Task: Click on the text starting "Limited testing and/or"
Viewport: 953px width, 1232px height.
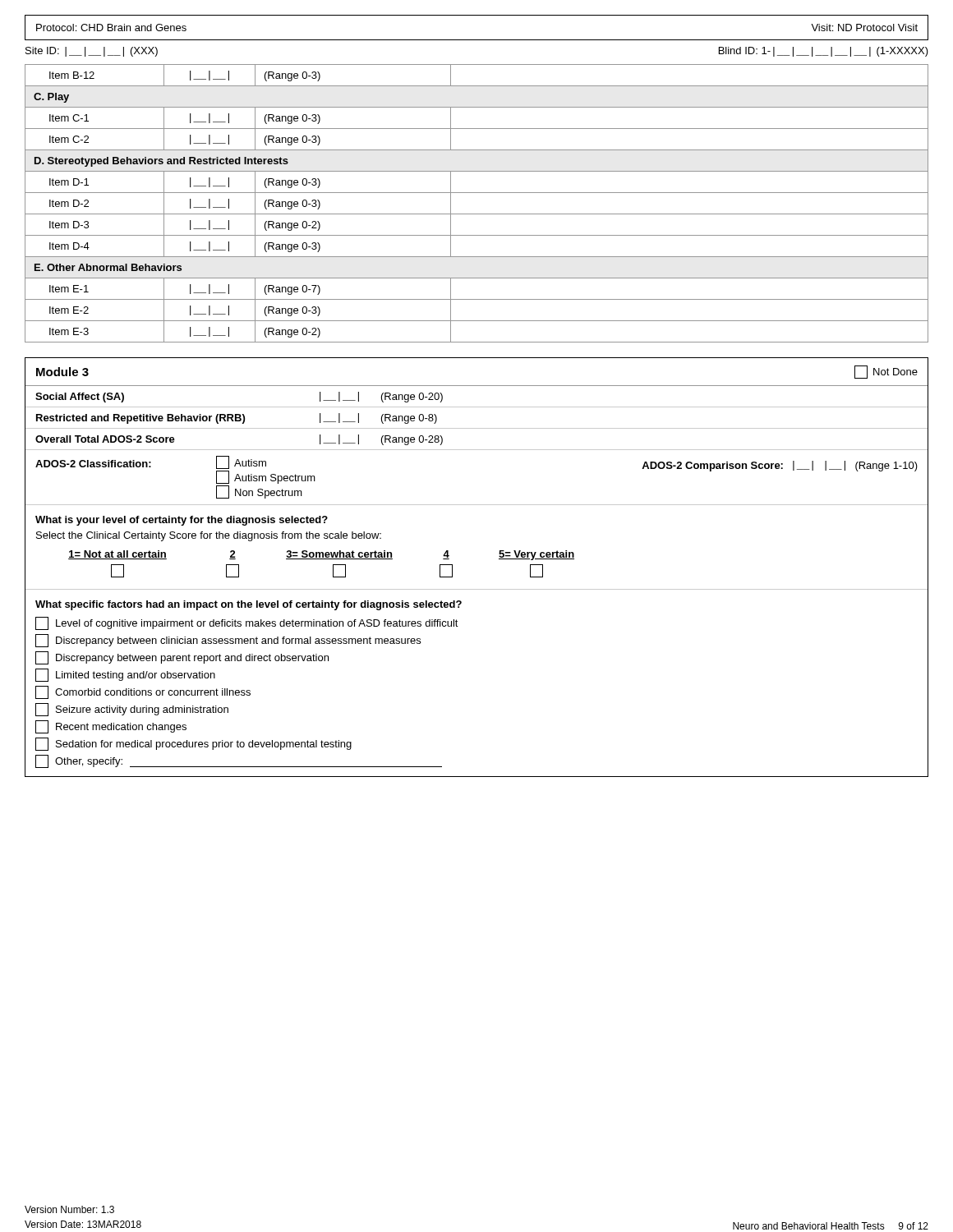Action: [x=125, y=675]
